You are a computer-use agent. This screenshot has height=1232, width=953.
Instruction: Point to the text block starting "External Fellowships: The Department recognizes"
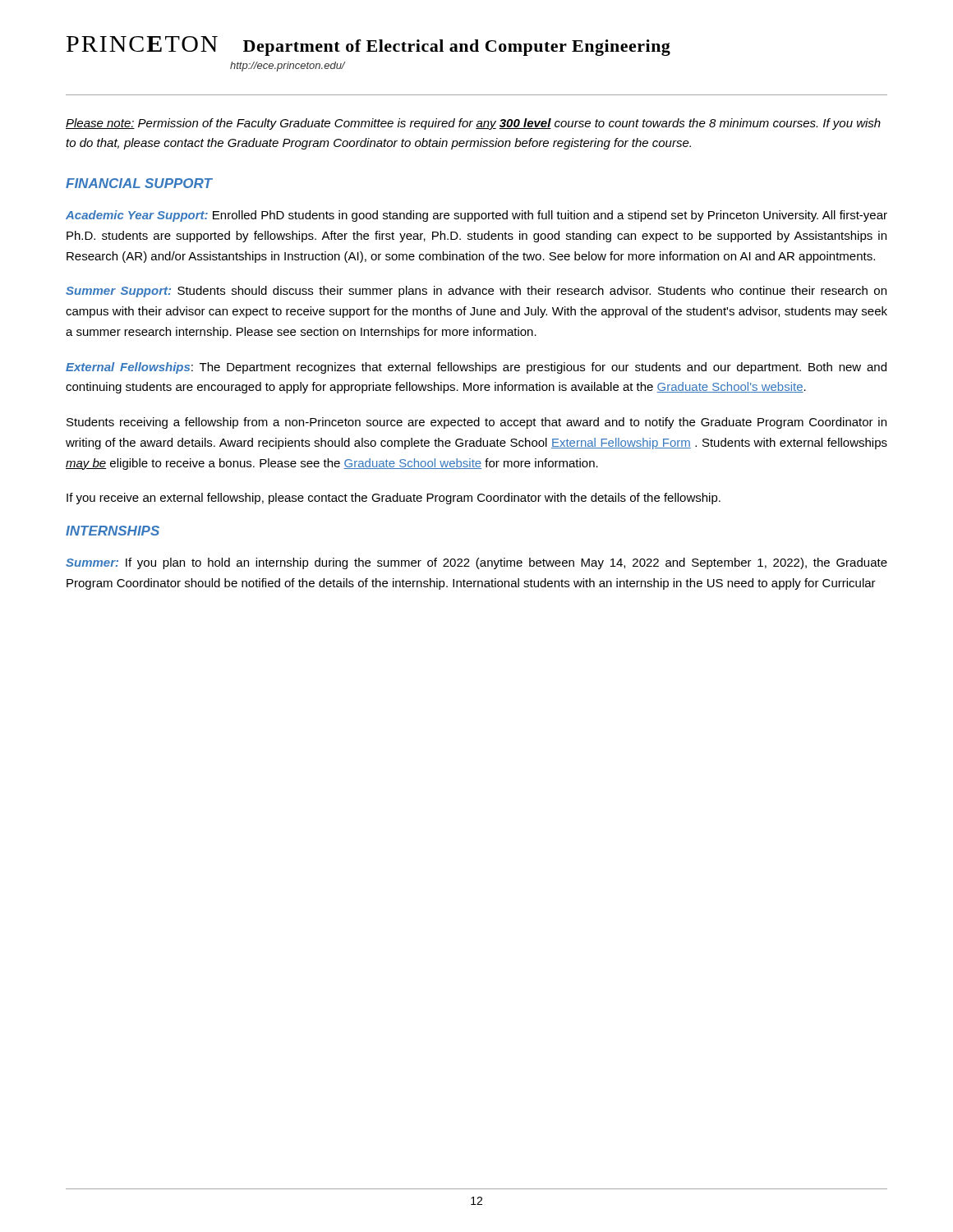[x=476, y=376]
